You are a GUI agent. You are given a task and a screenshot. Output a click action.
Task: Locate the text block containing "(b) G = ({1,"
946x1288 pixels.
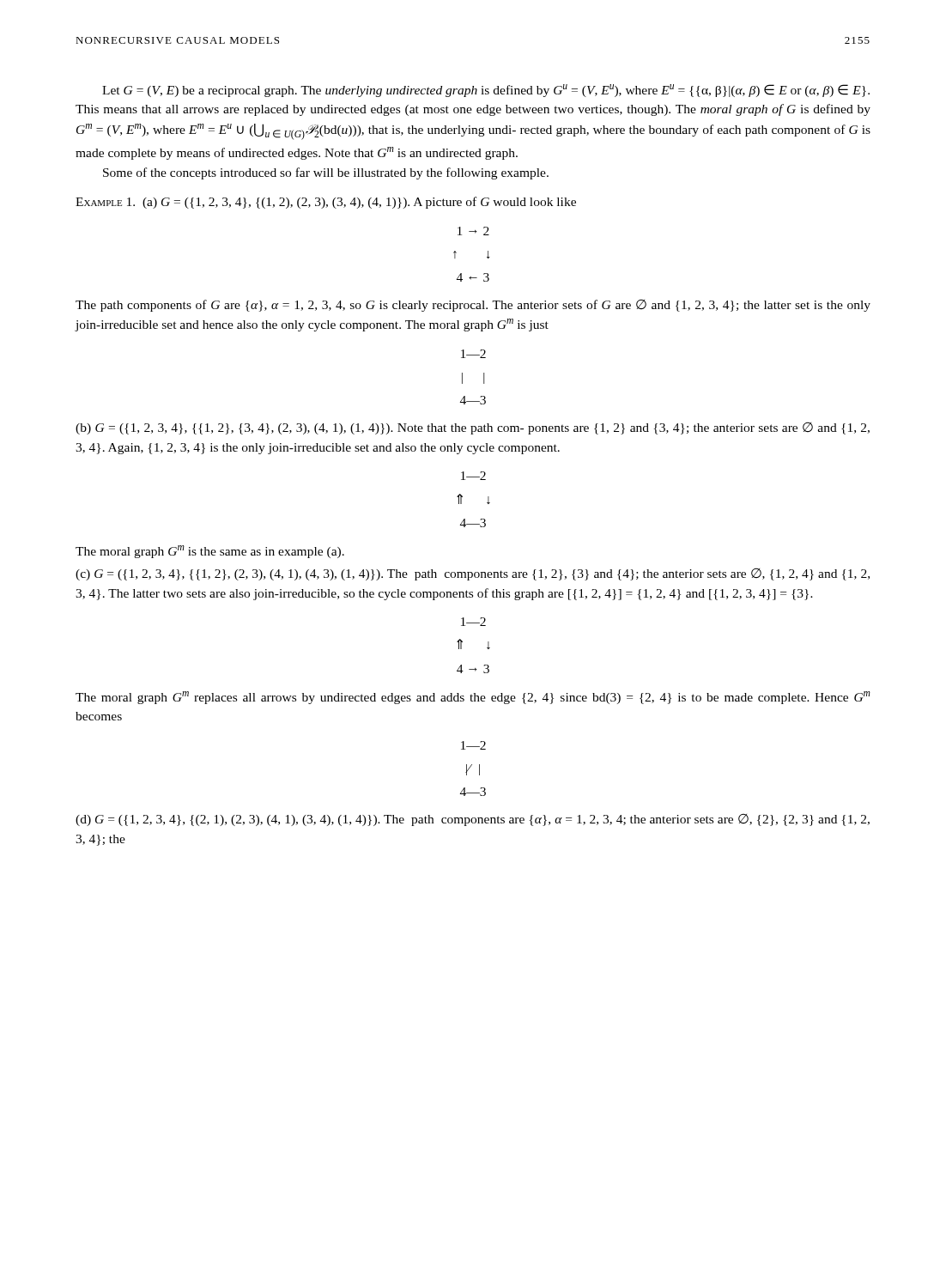click(x=473, y=438)
